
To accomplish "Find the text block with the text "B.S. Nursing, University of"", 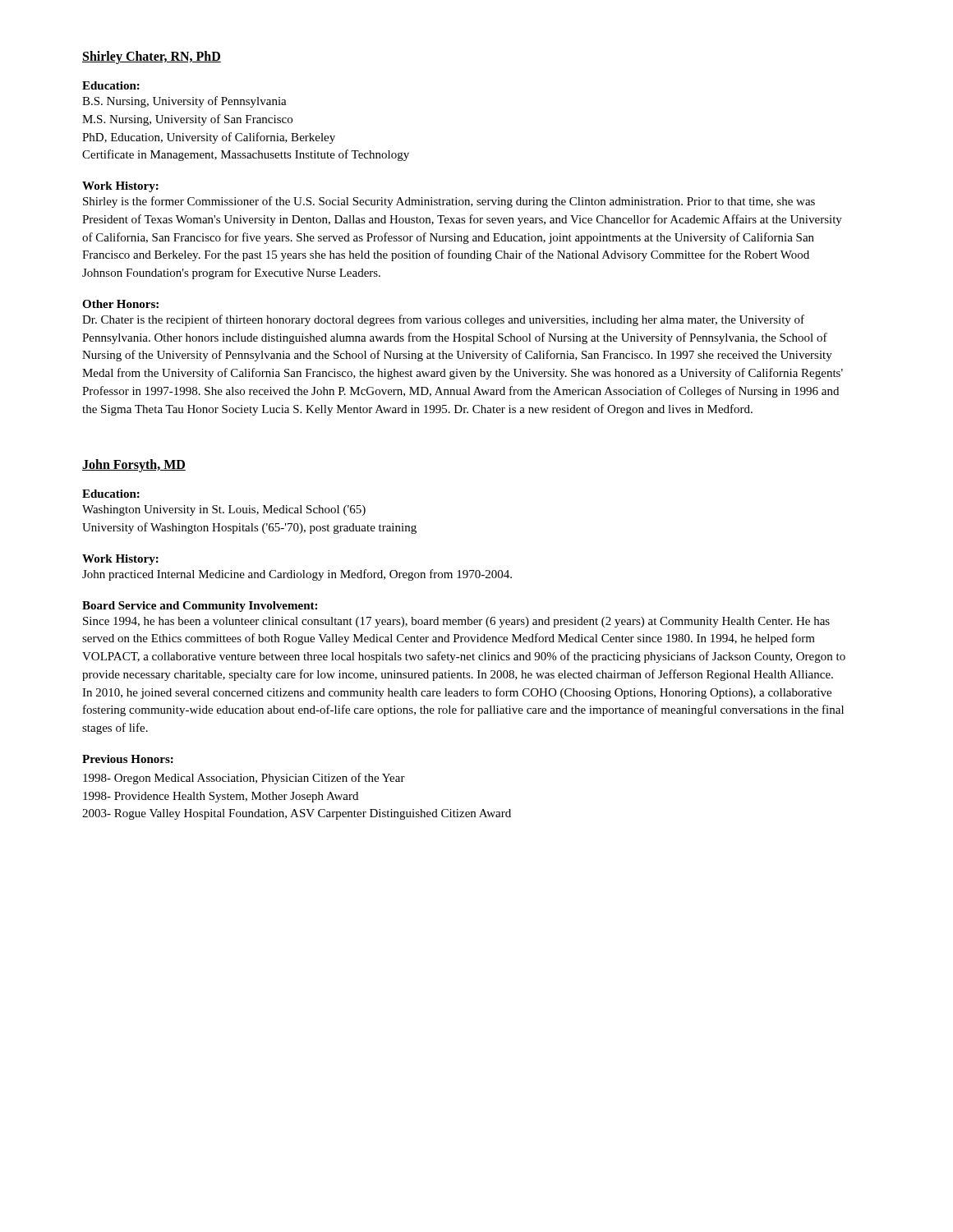I will 246,128.
